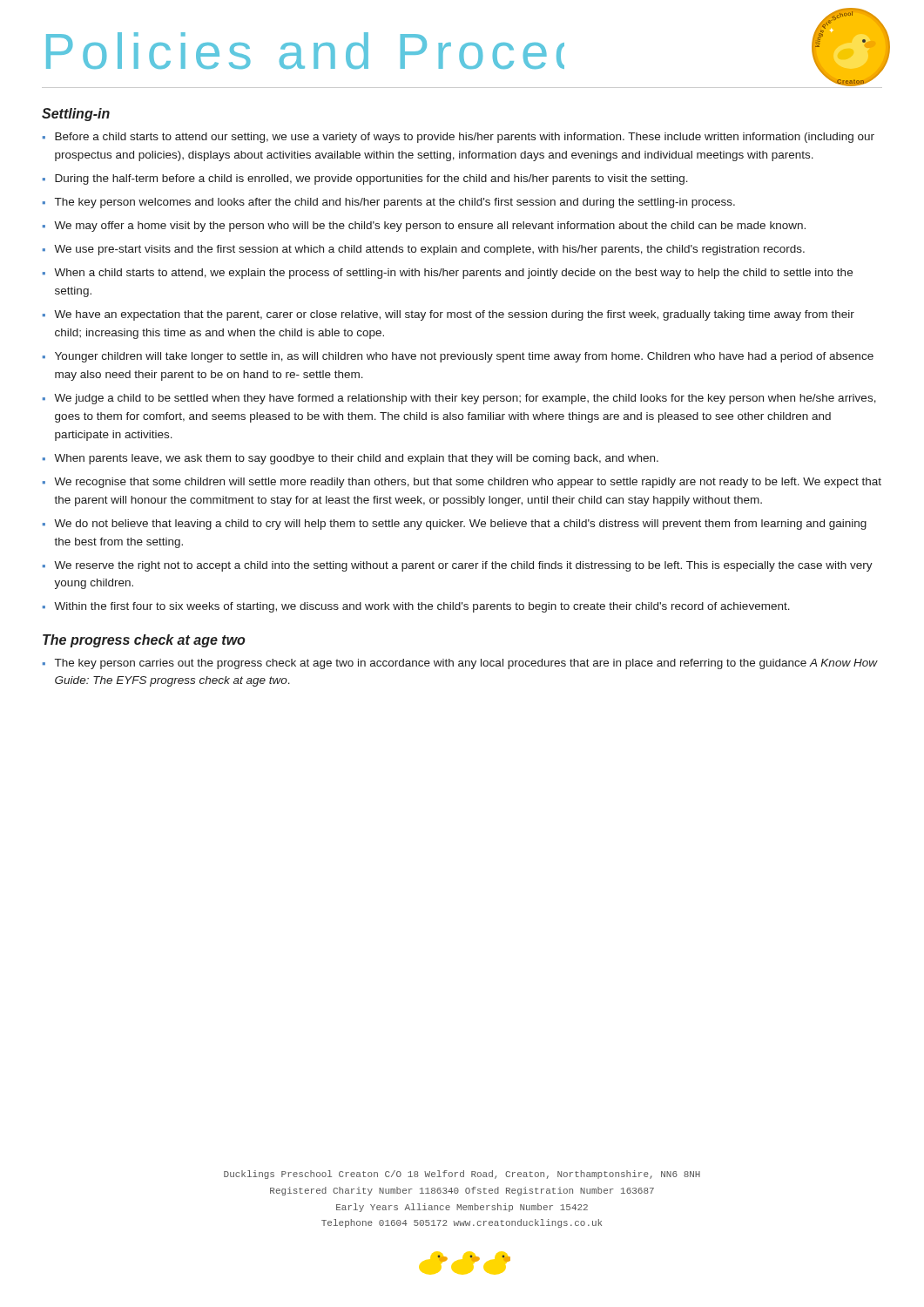This screenshot has width=924, height=1307.
Task: Click the passage that begins "We use pre-start"
Action: 468,250
